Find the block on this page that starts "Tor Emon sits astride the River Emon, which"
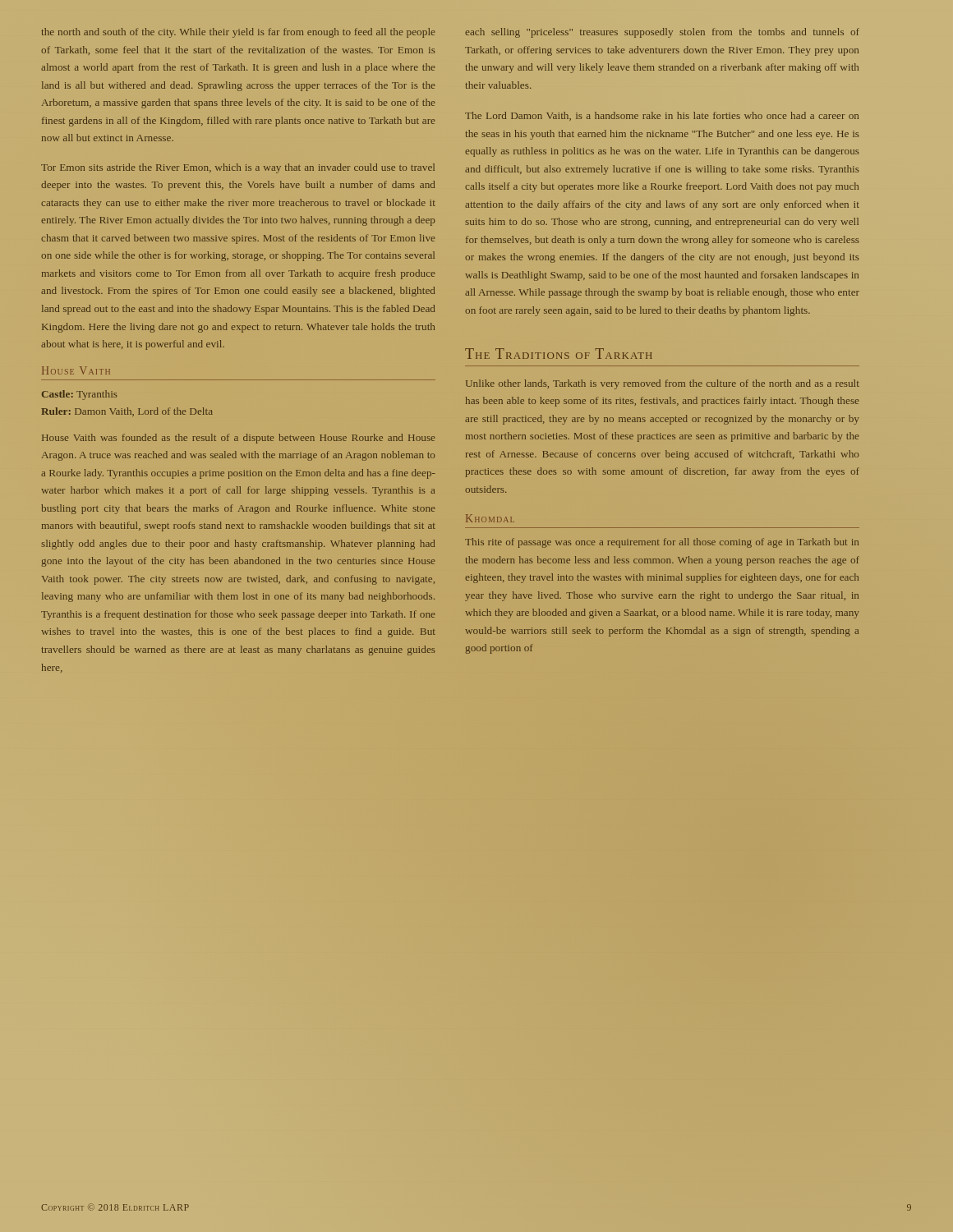 tap(238, 255)
